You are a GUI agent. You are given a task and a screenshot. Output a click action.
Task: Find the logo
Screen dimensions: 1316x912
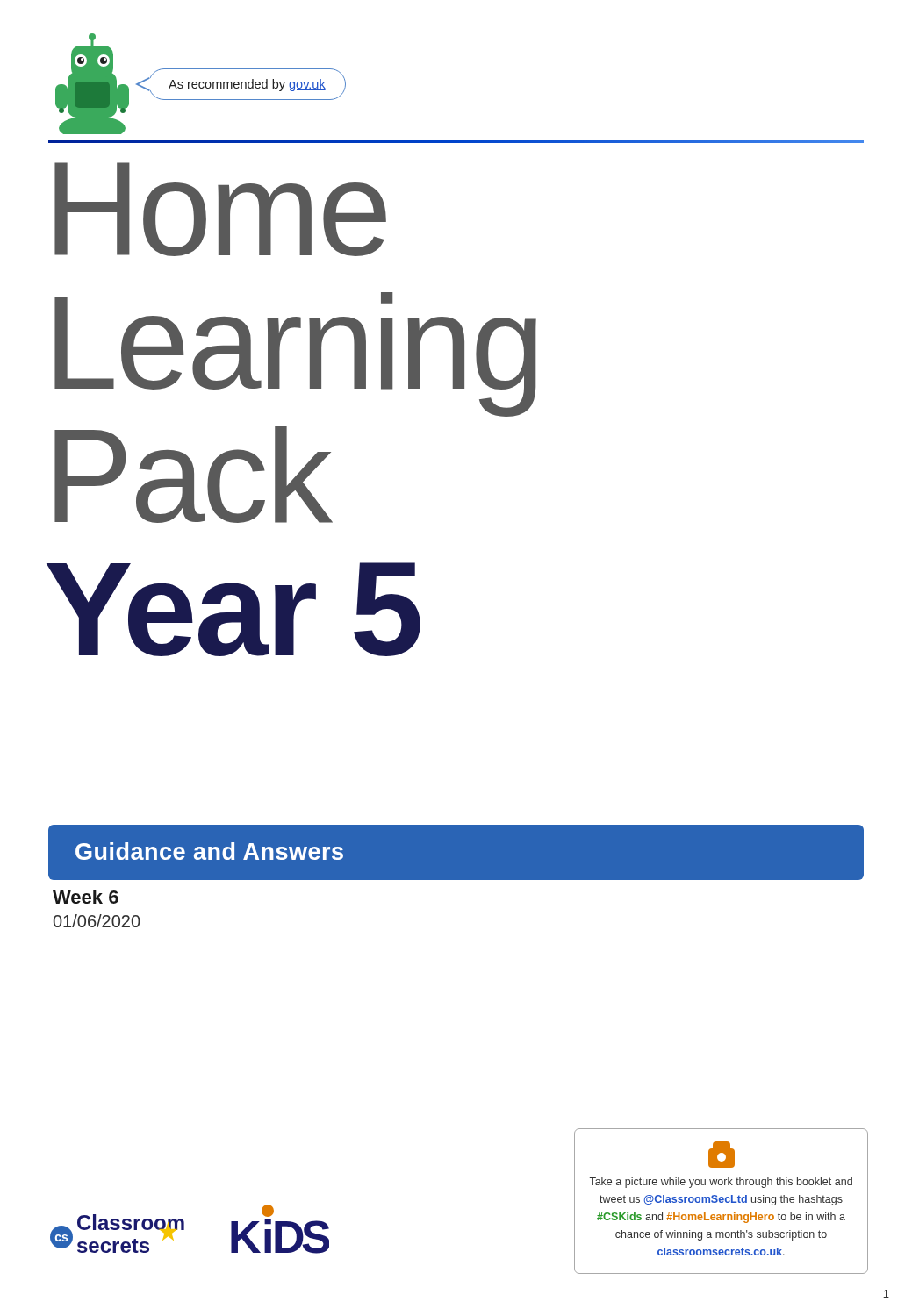coord(189,1235)
